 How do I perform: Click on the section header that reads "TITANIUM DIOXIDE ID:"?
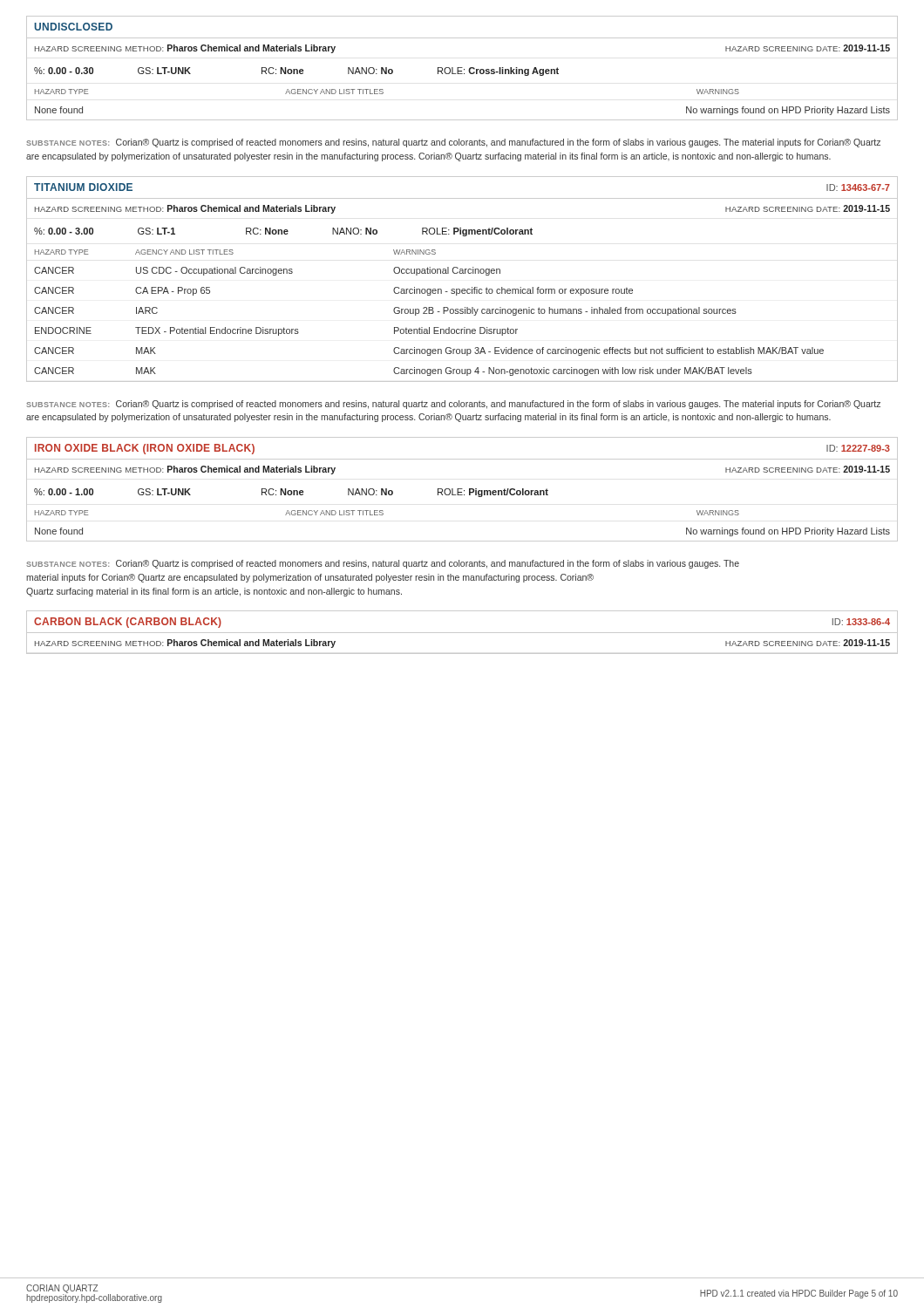(x=462, y=279)
